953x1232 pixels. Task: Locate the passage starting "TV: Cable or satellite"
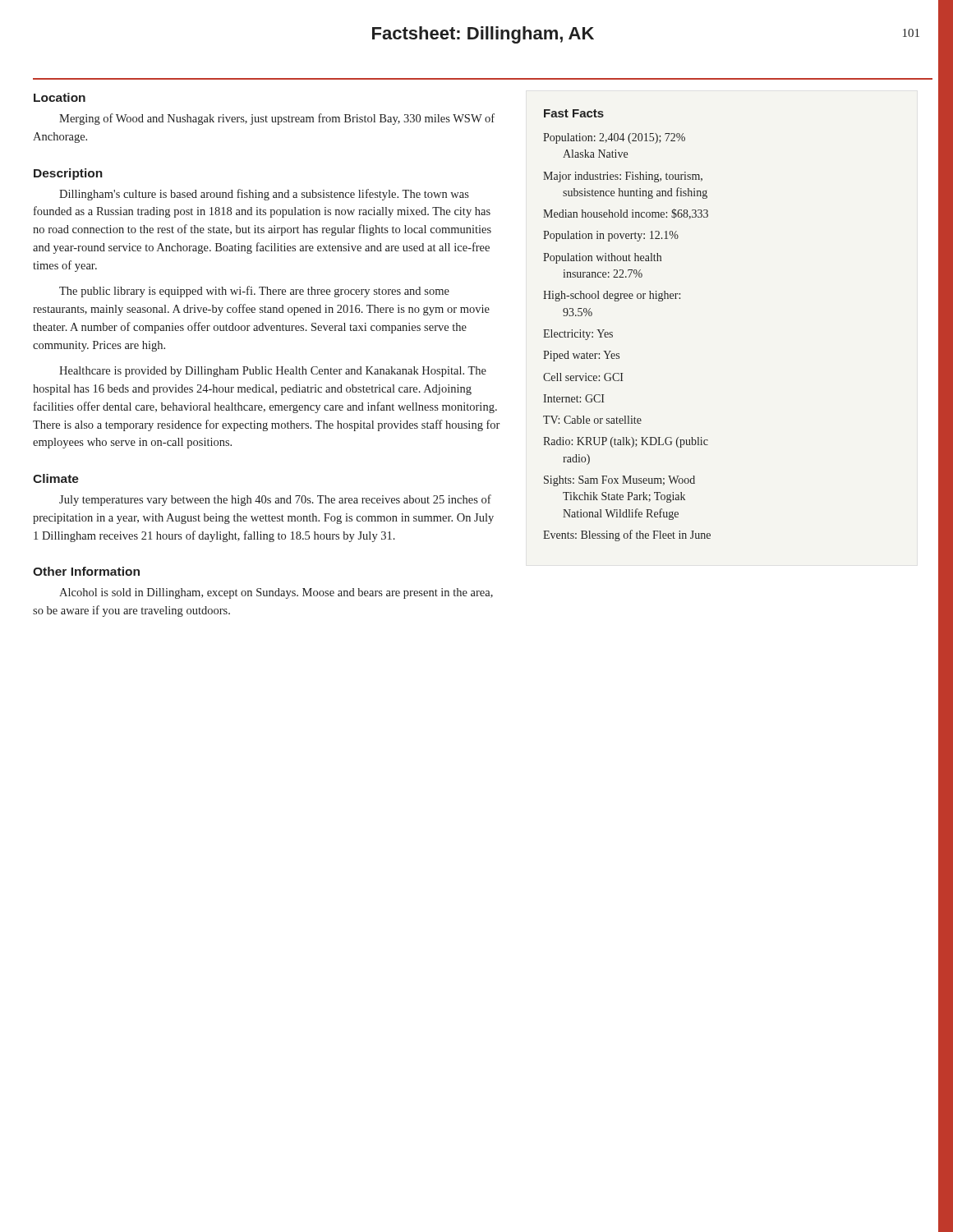point(592,420)
